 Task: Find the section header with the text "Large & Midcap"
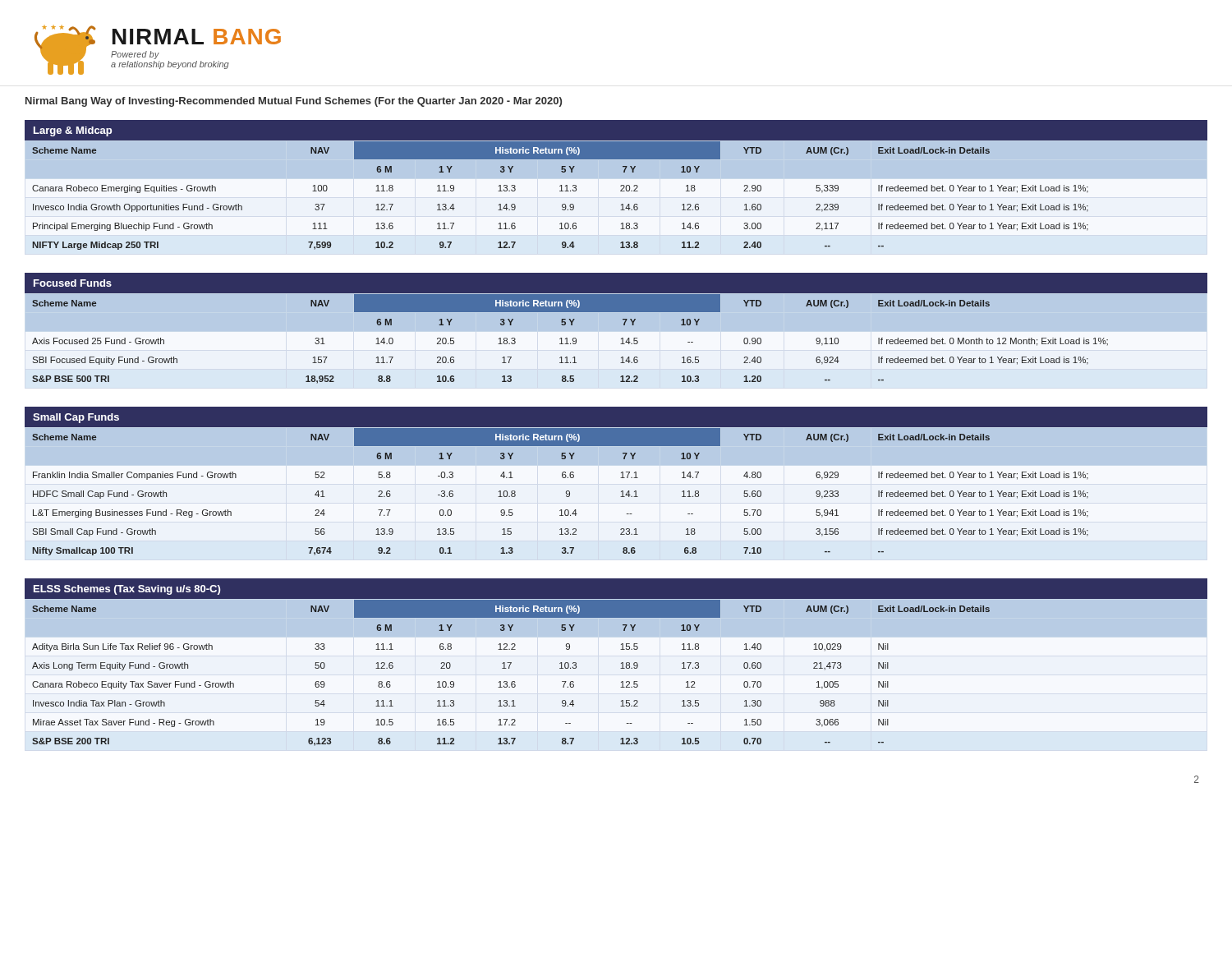73,130
